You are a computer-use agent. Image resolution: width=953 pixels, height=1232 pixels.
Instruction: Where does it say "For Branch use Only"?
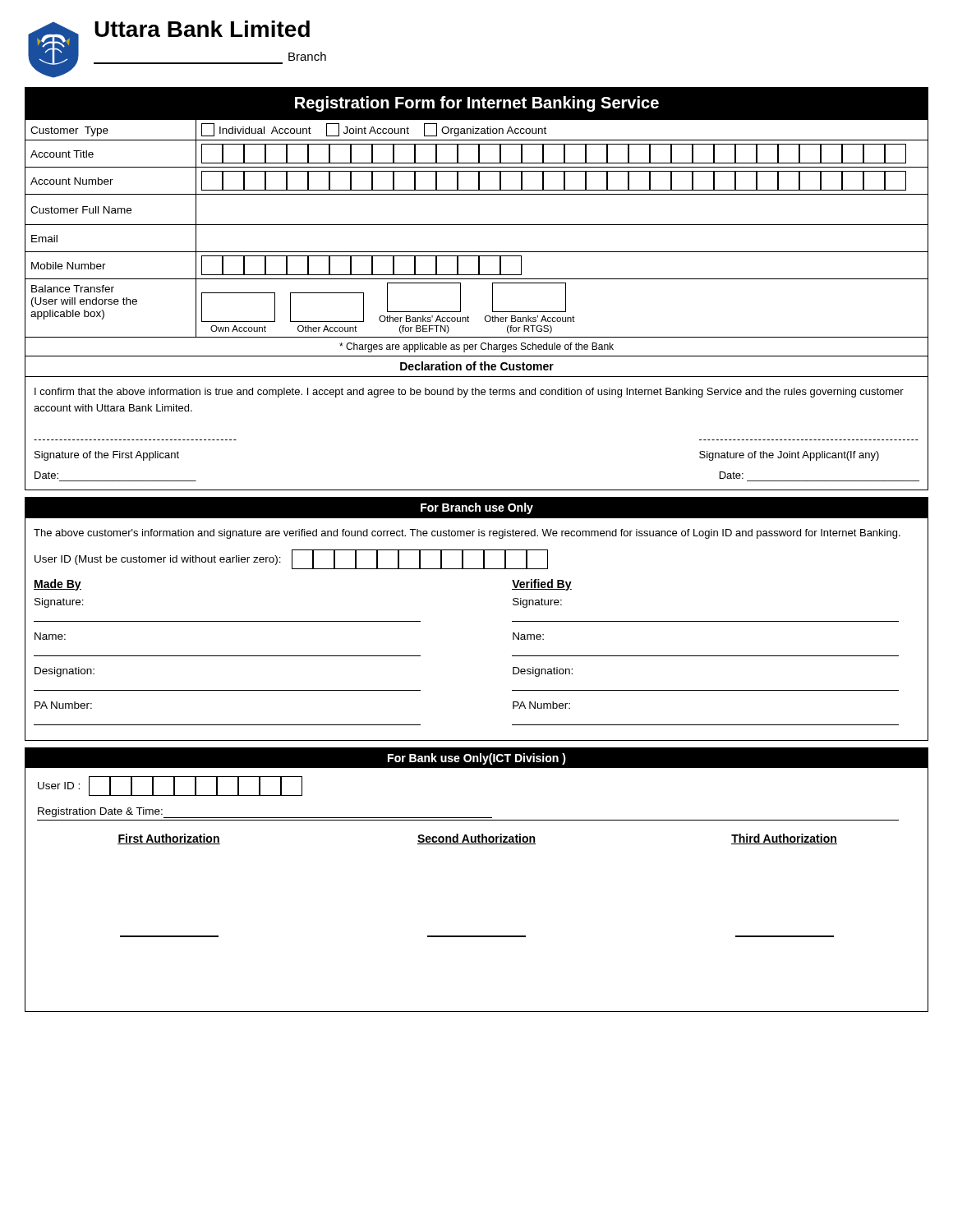click(x=476, y=508)
